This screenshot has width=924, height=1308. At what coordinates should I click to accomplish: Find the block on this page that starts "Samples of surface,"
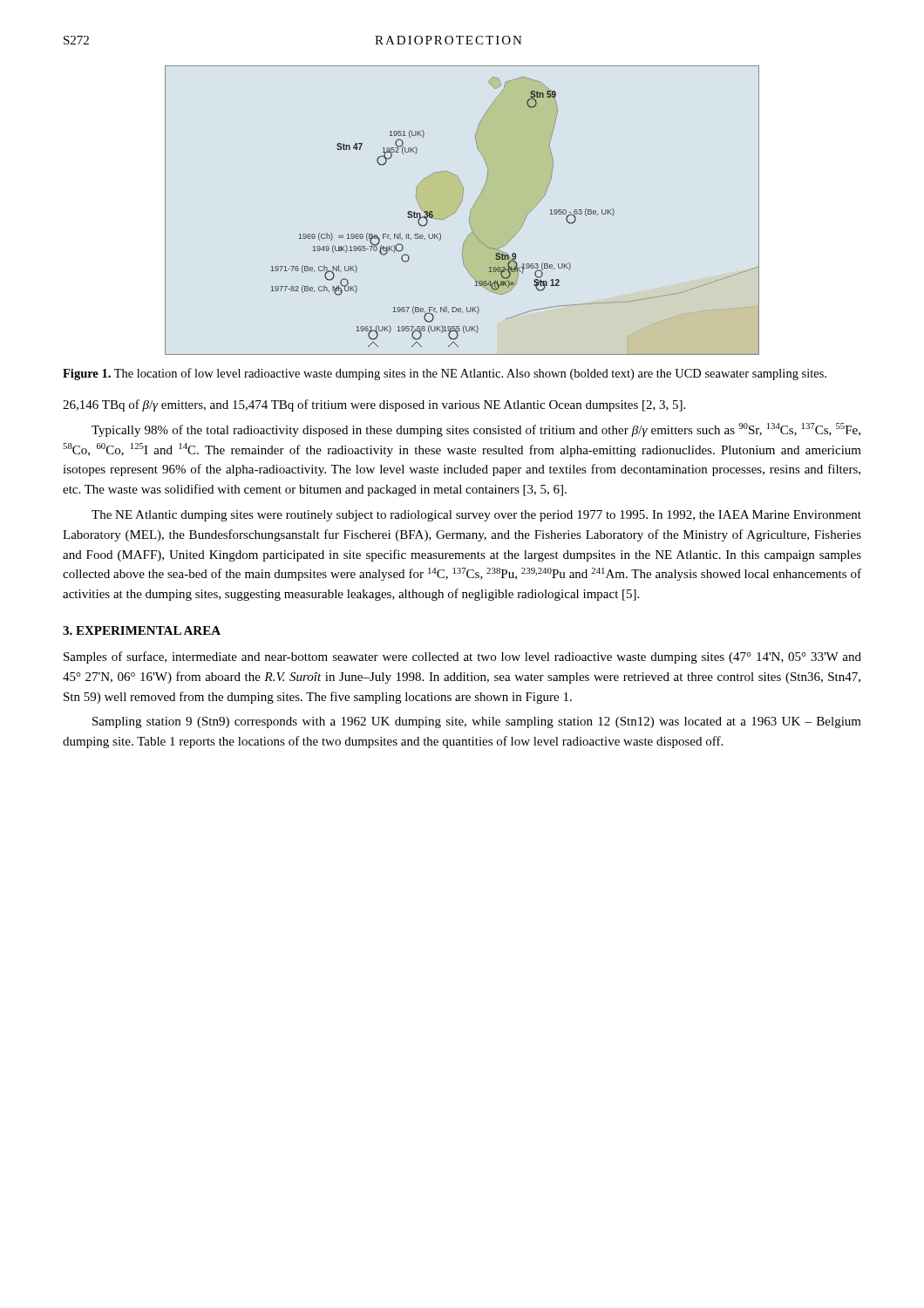coord(462,676)
